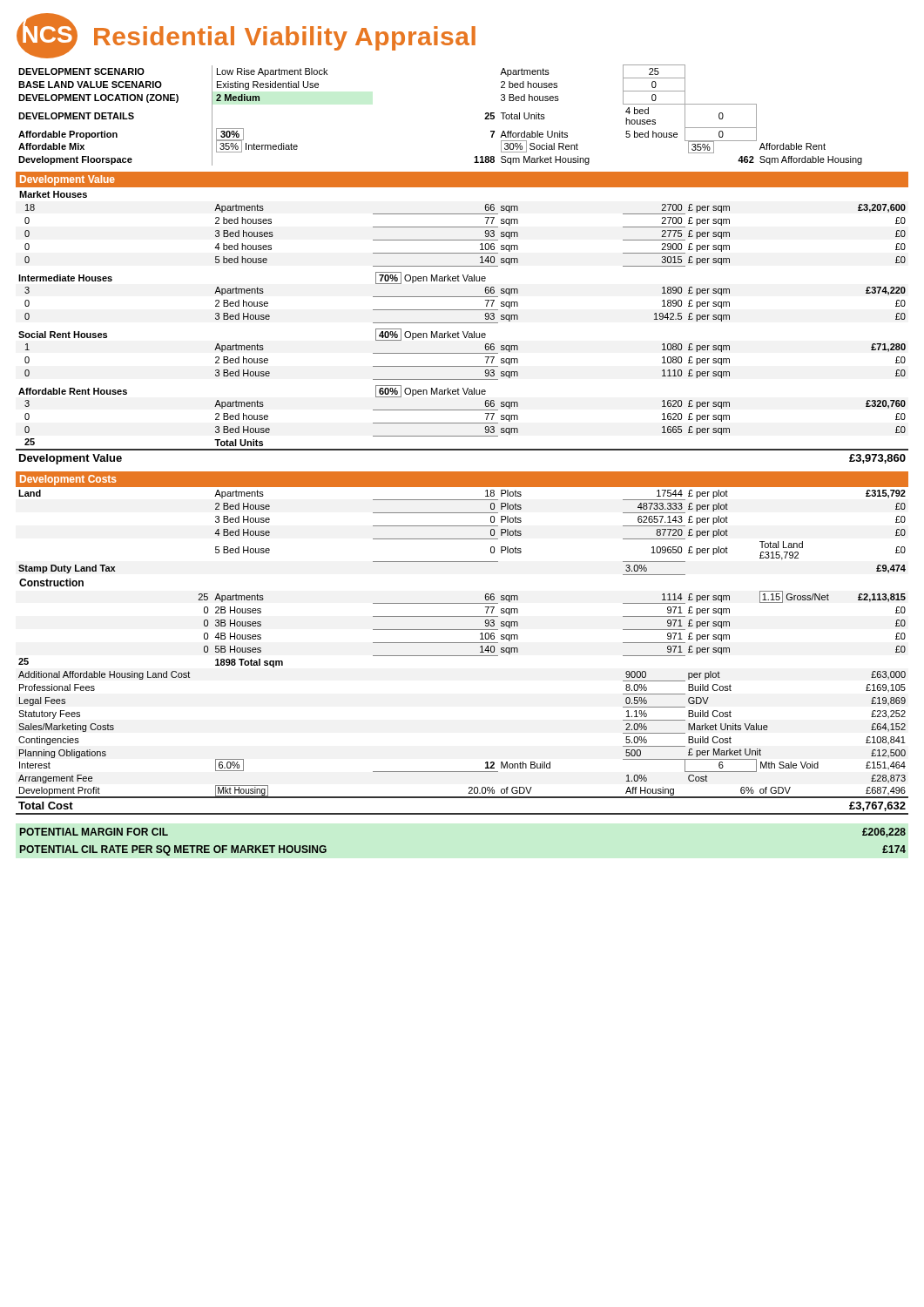Viewport: 924px width, 1307px height.
Task: Locate the text "POTENTIAL MARGIN FOR CIL"
Action: 94,832
